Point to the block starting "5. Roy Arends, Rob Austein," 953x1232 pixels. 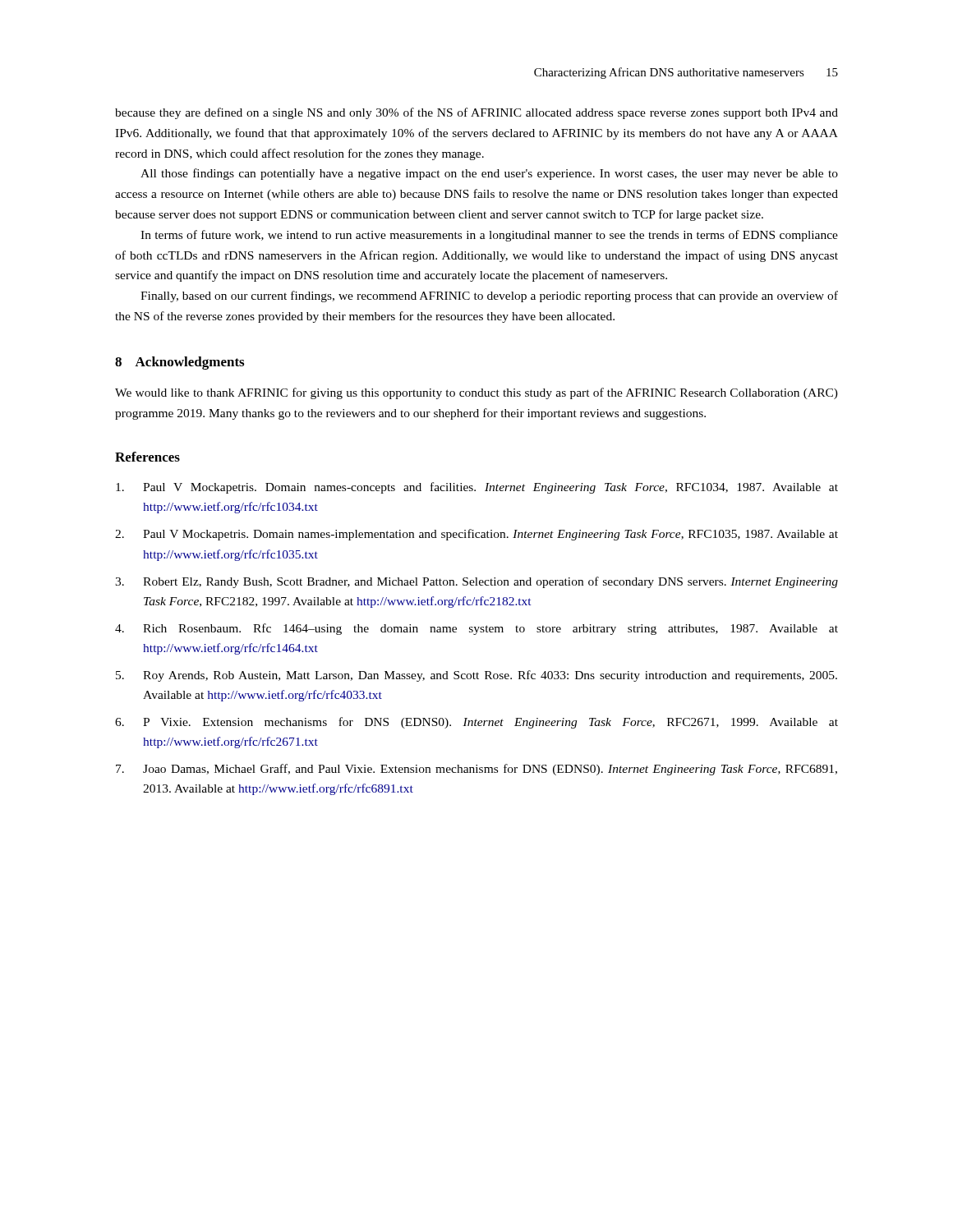point(476,685)
